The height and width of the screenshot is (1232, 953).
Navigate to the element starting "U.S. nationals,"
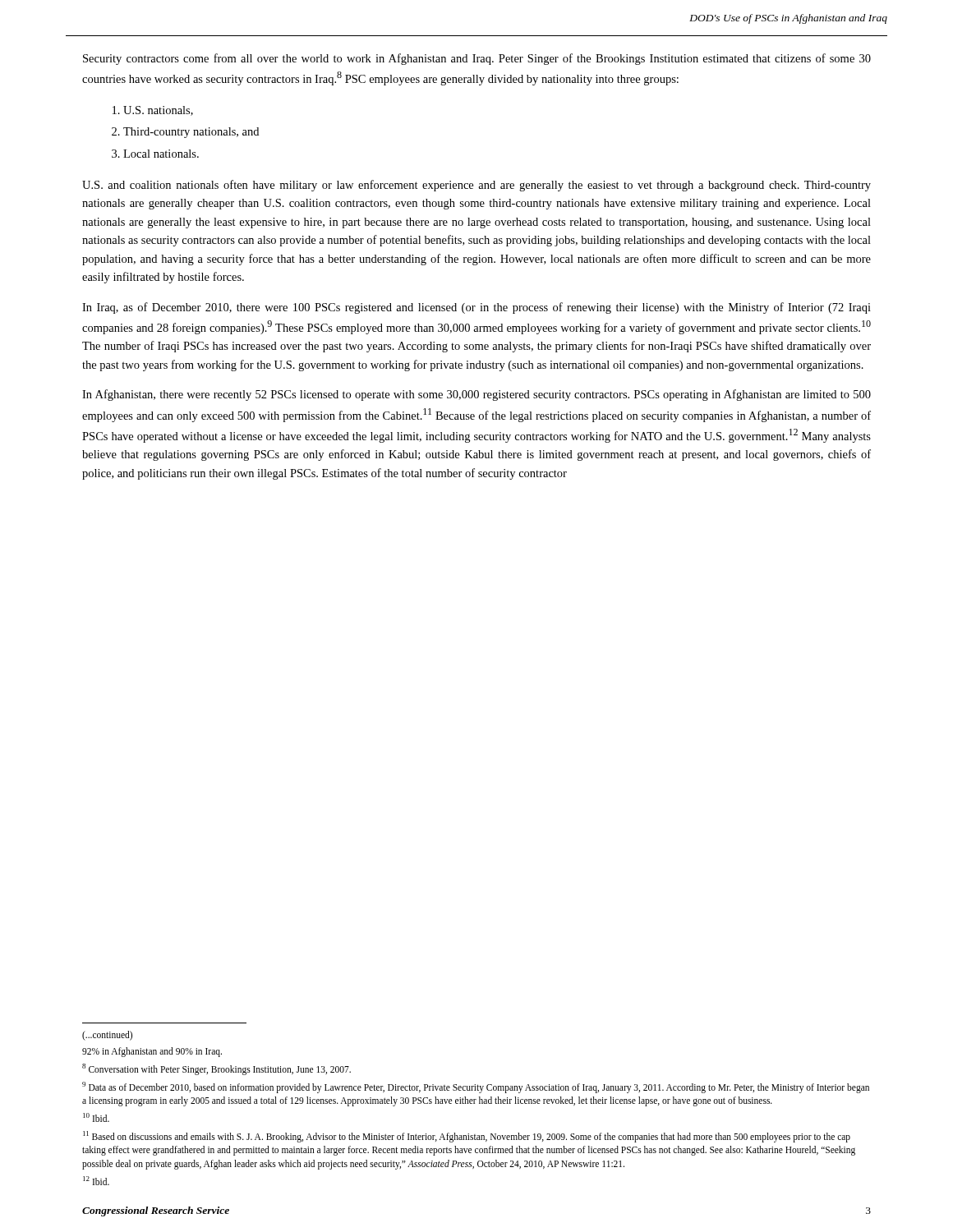coord(158,110)
